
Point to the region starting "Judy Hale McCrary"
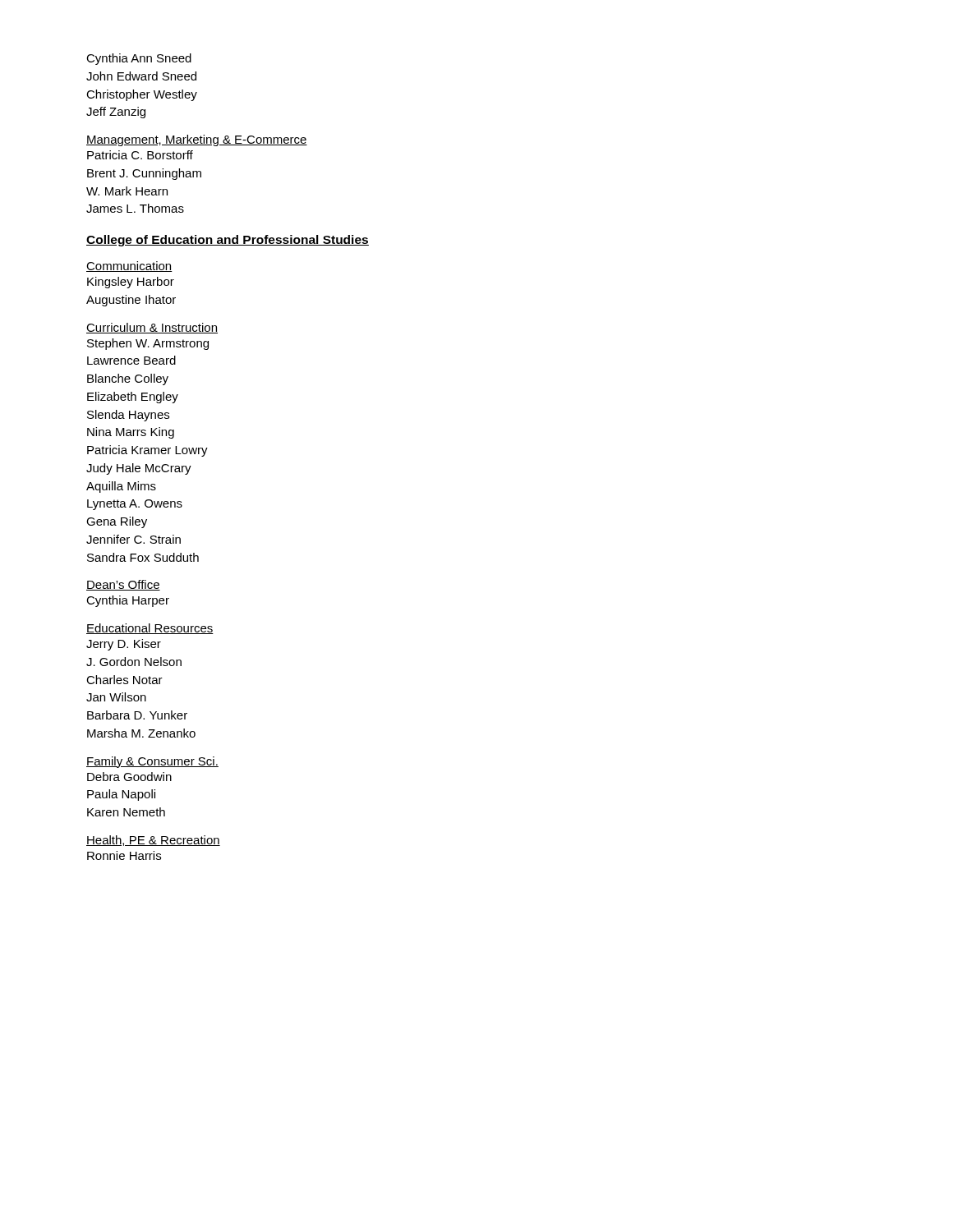(139, 468)
